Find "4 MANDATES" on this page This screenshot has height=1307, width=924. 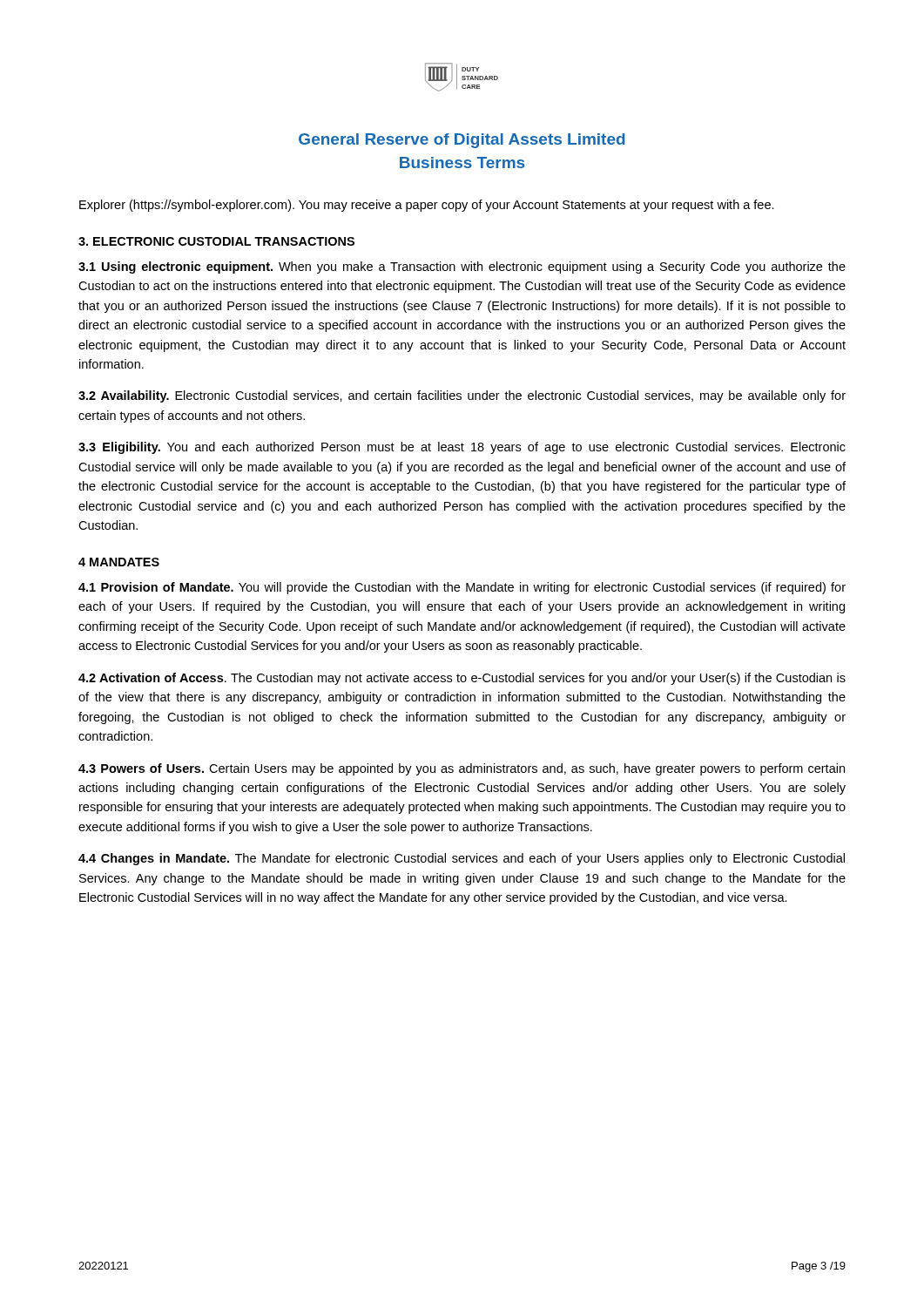[x=119, y=562]
